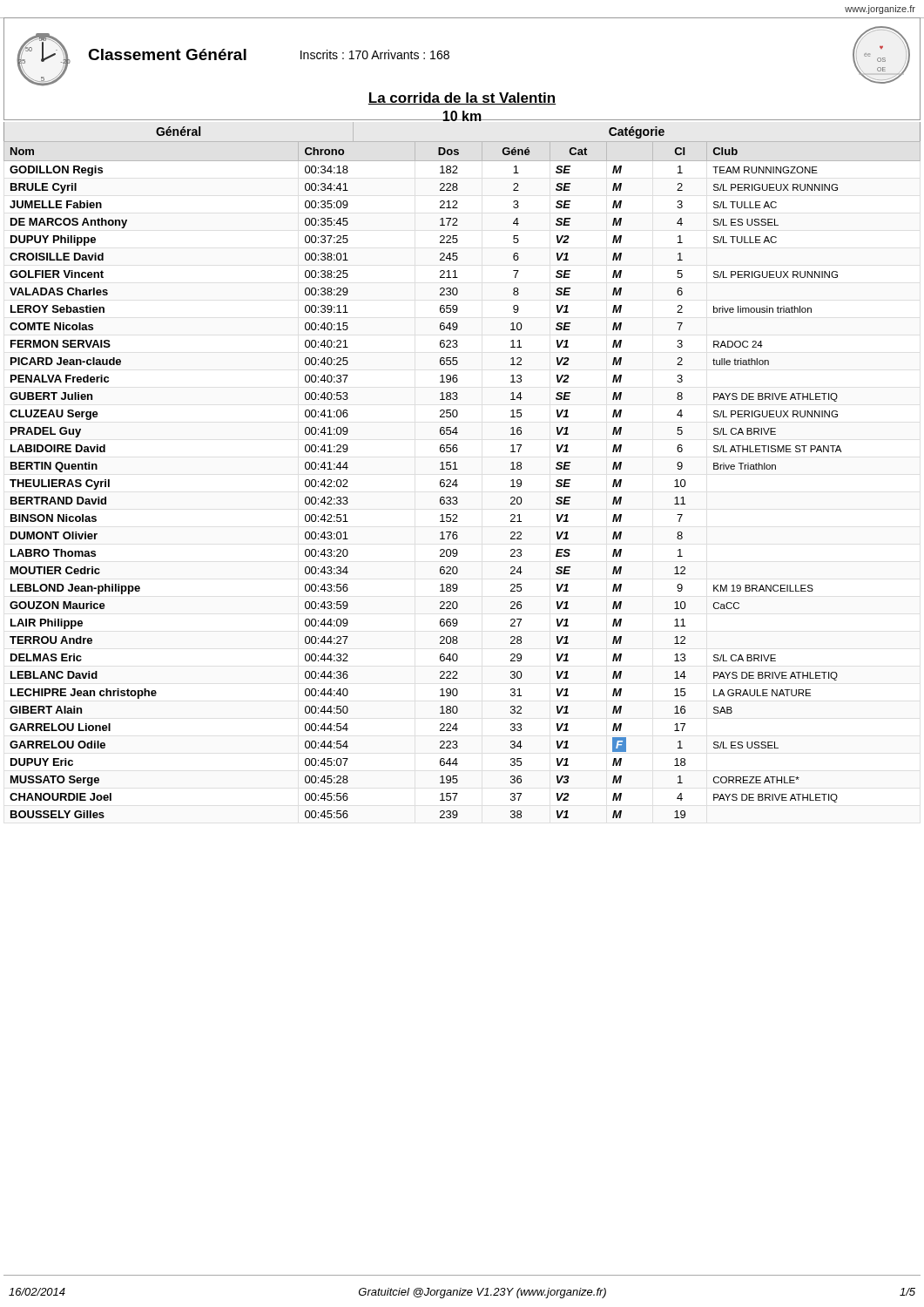Viewport: 924px width, 1307px height.
Task: Find the element starting "55 5 25 -20 50 - Classement Général"
Action: (462, 55)
